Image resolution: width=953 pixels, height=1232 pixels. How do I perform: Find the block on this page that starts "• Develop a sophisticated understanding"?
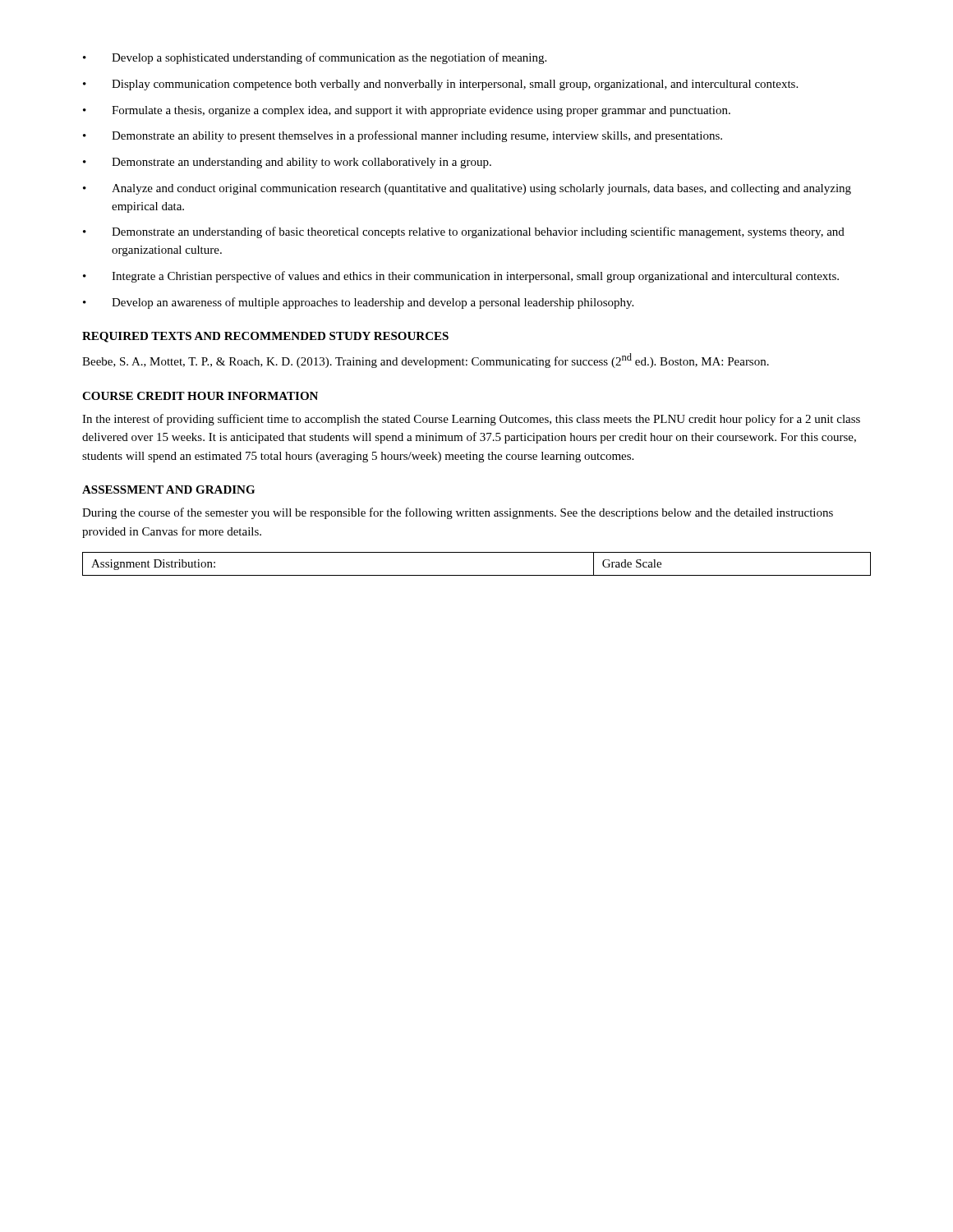(476, 58)
